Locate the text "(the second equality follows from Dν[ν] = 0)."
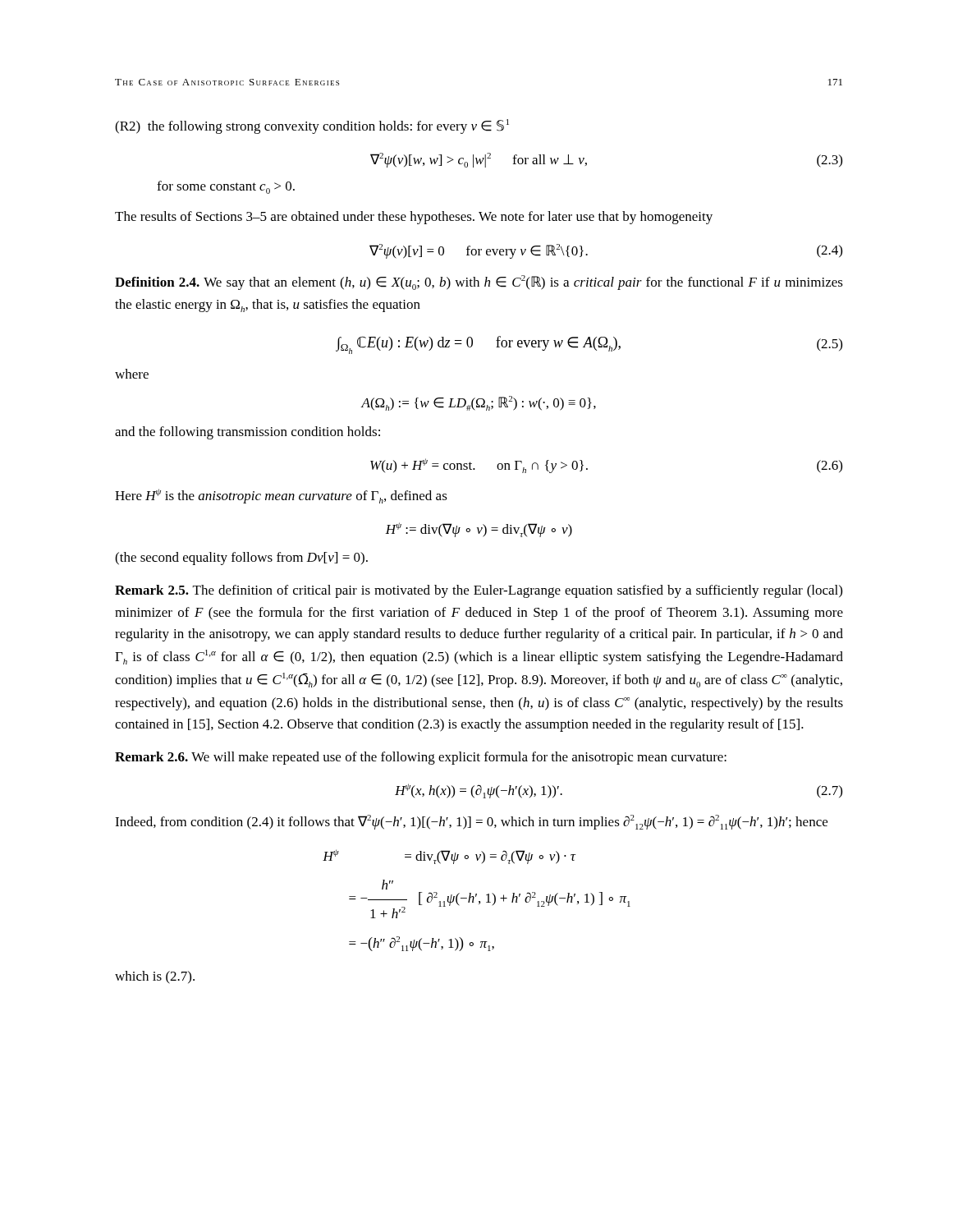The width and height of the screenshot is (958, 1232). click(x=242, y=557)
